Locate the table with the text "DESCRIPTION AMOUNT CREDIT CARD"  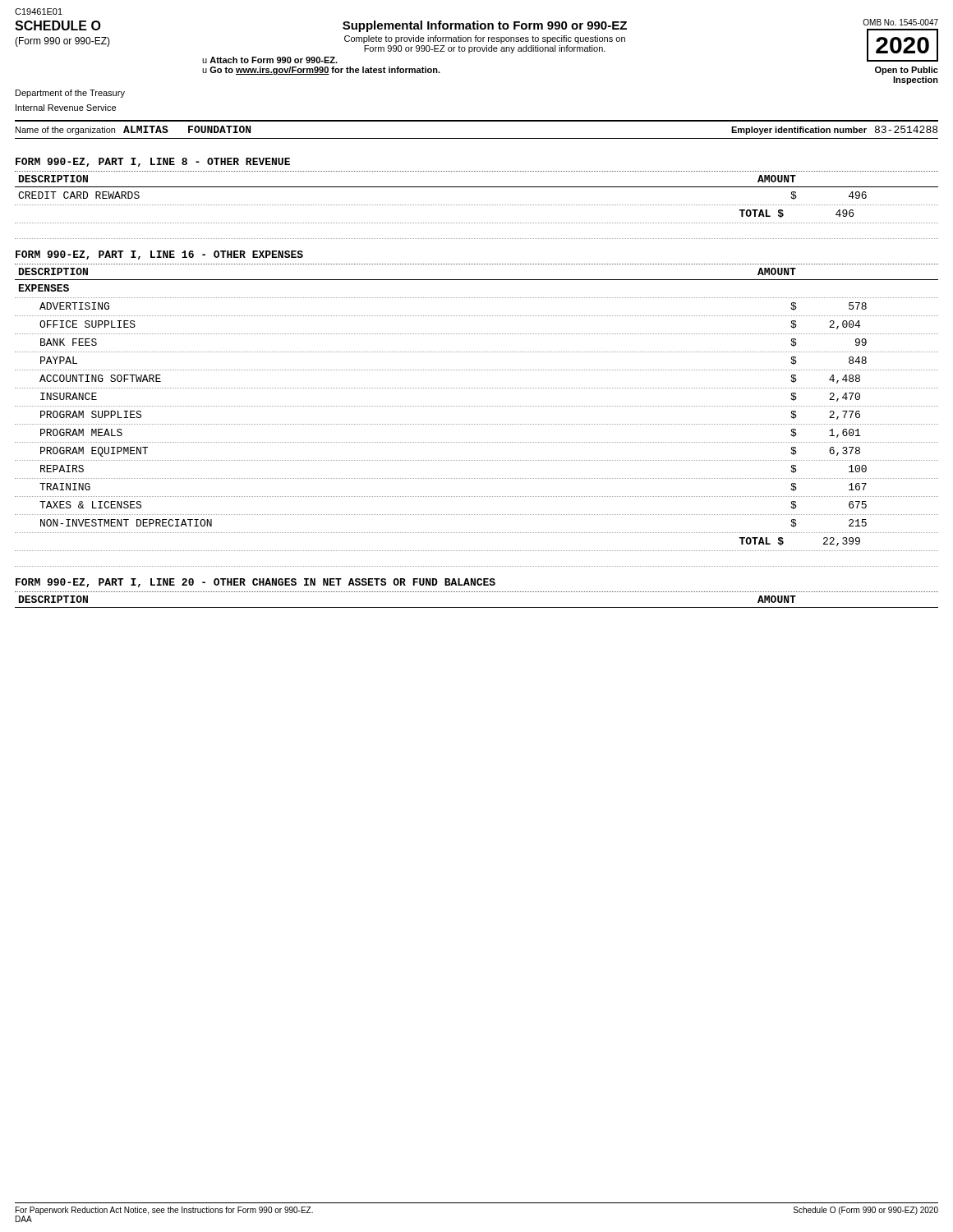[x=476, y=197]
